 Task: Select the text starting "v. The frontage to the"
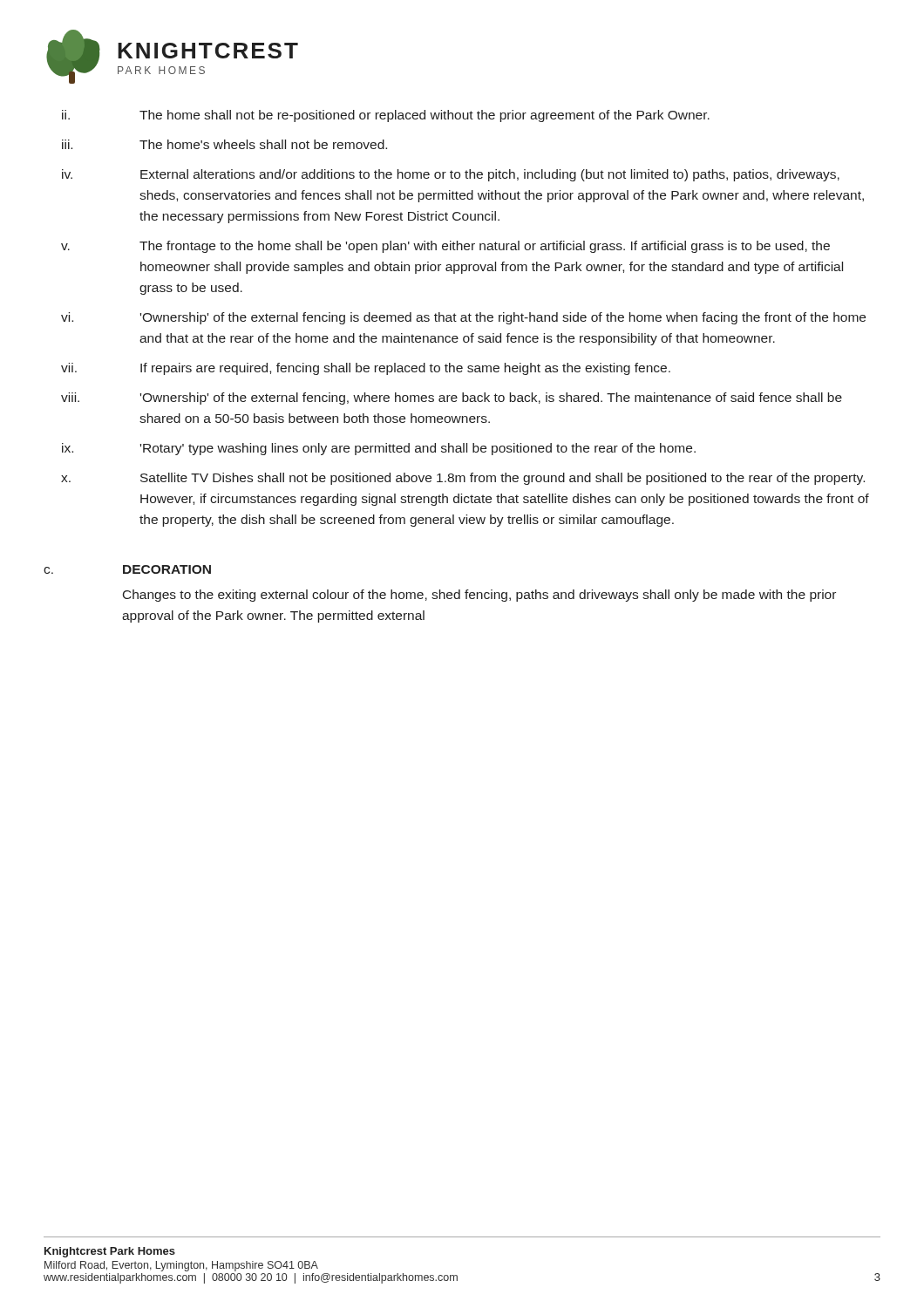coord(471,267)
